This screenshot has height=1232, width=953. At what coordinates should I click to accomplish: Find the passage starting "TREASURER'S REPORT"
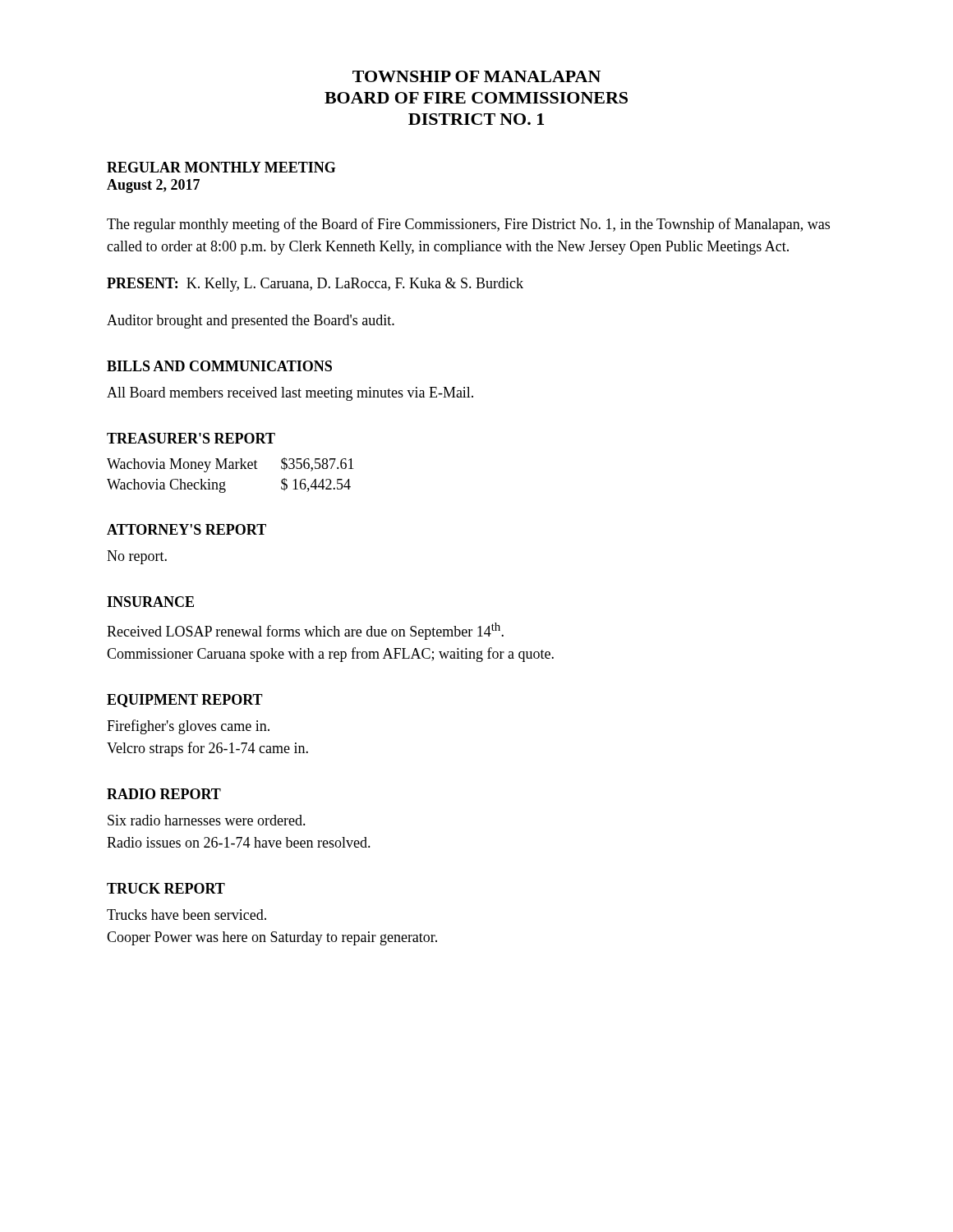click(x=191, y=439)
